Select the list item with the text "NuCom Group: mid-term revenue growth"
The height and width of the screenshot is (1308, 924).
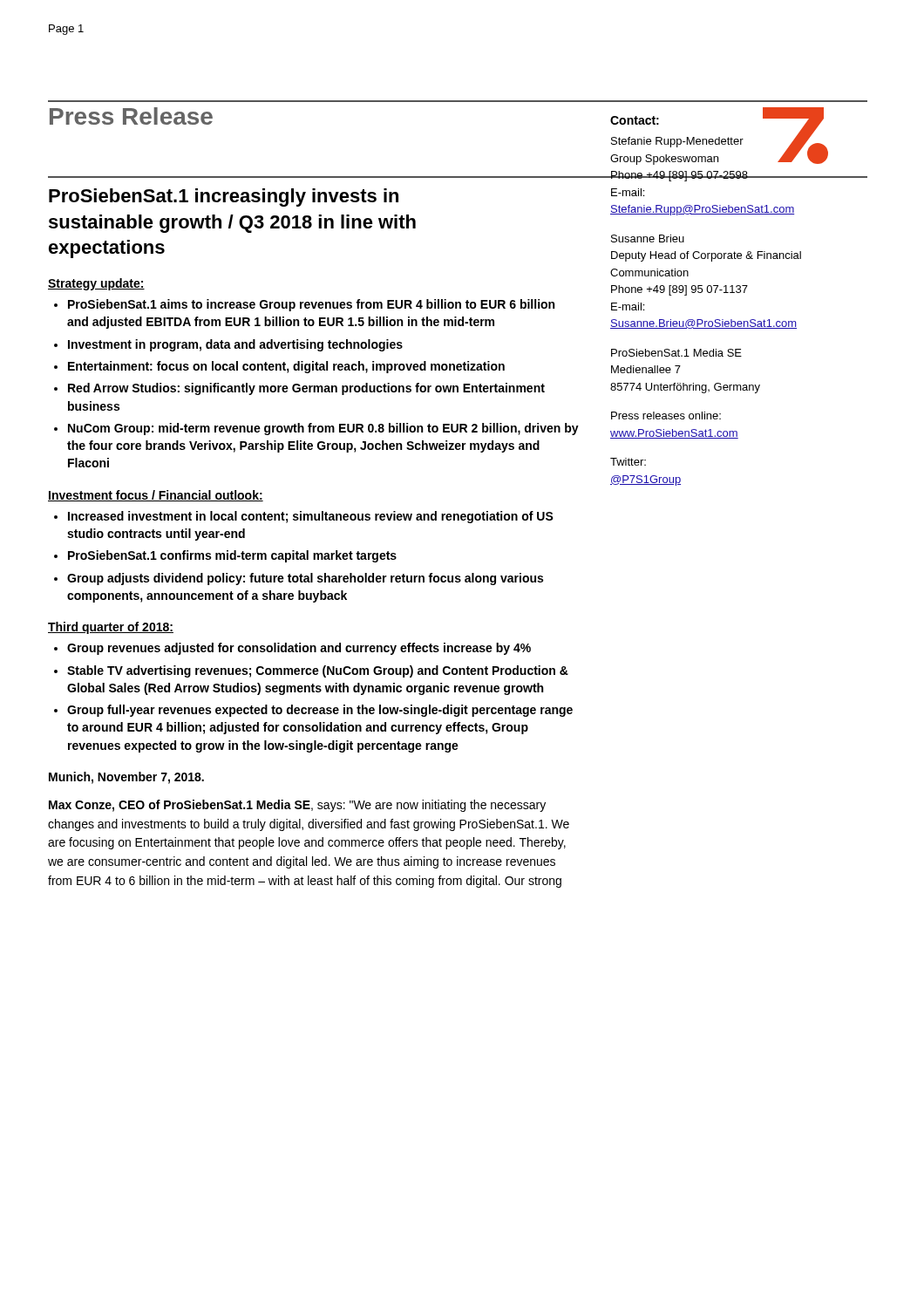click(x=323, y=446)
